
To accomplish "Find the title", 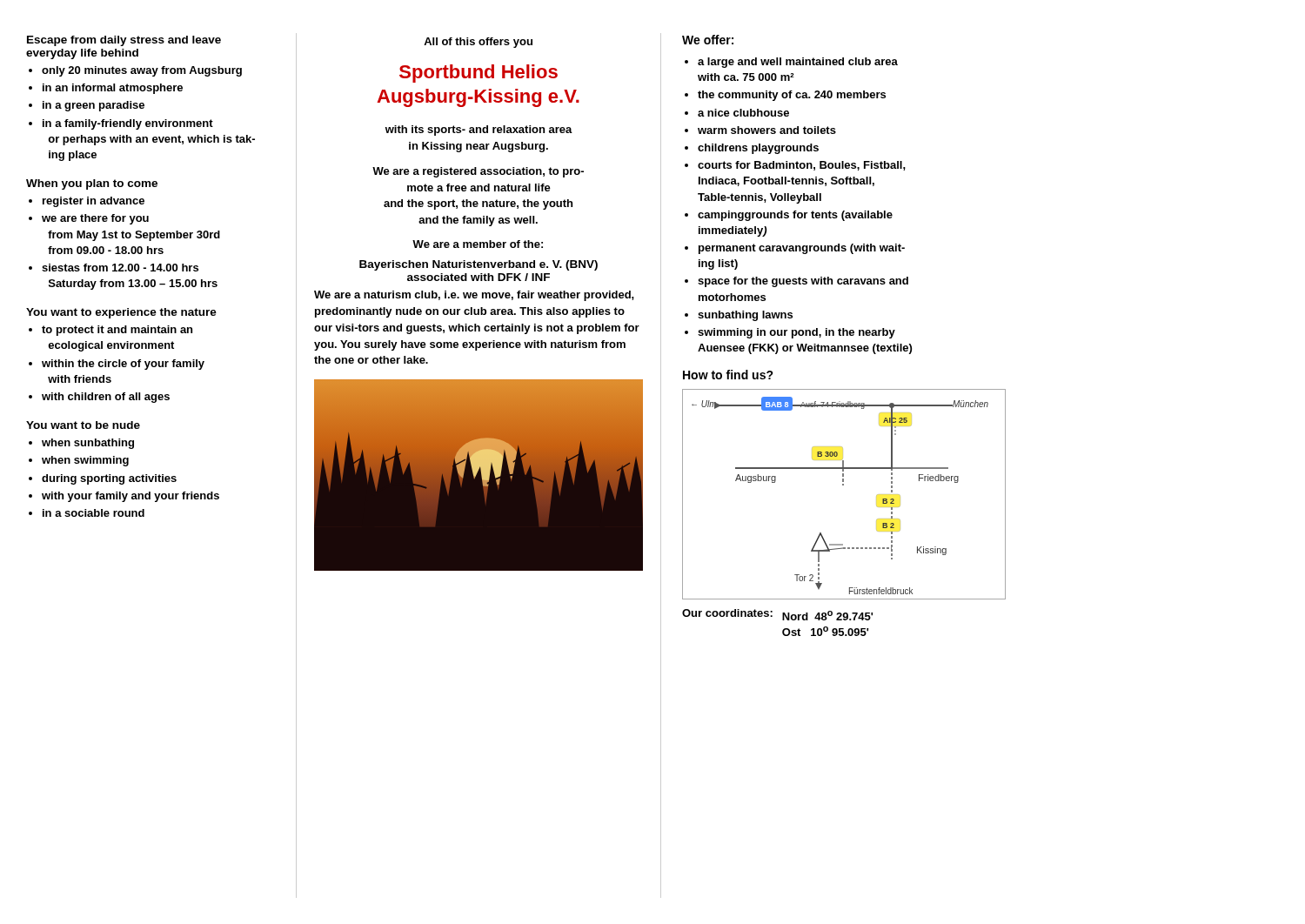I will pos(478,84).
